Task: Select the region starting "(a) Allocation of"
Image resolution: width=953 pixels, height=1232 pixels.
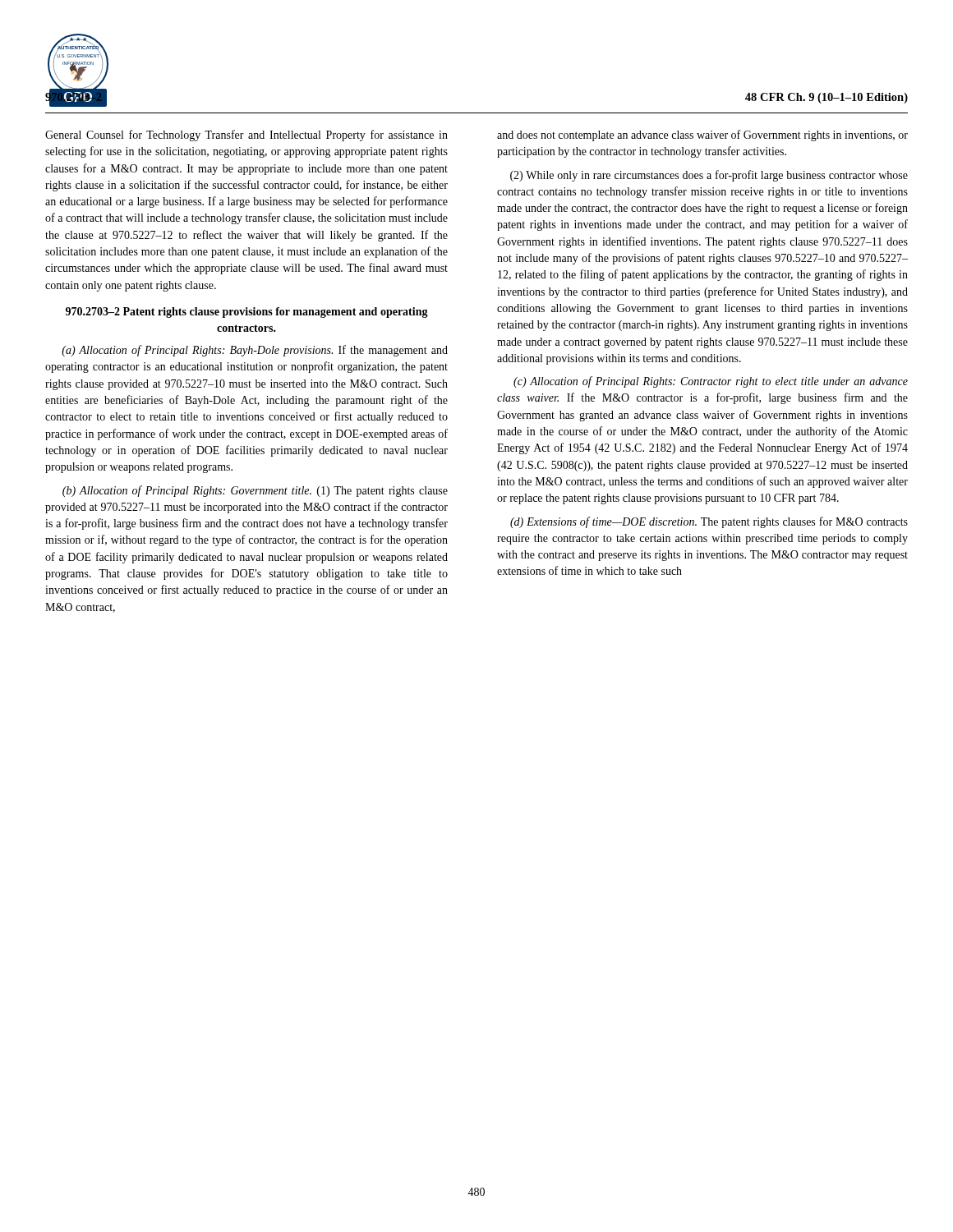Action: tap(246, 409)
